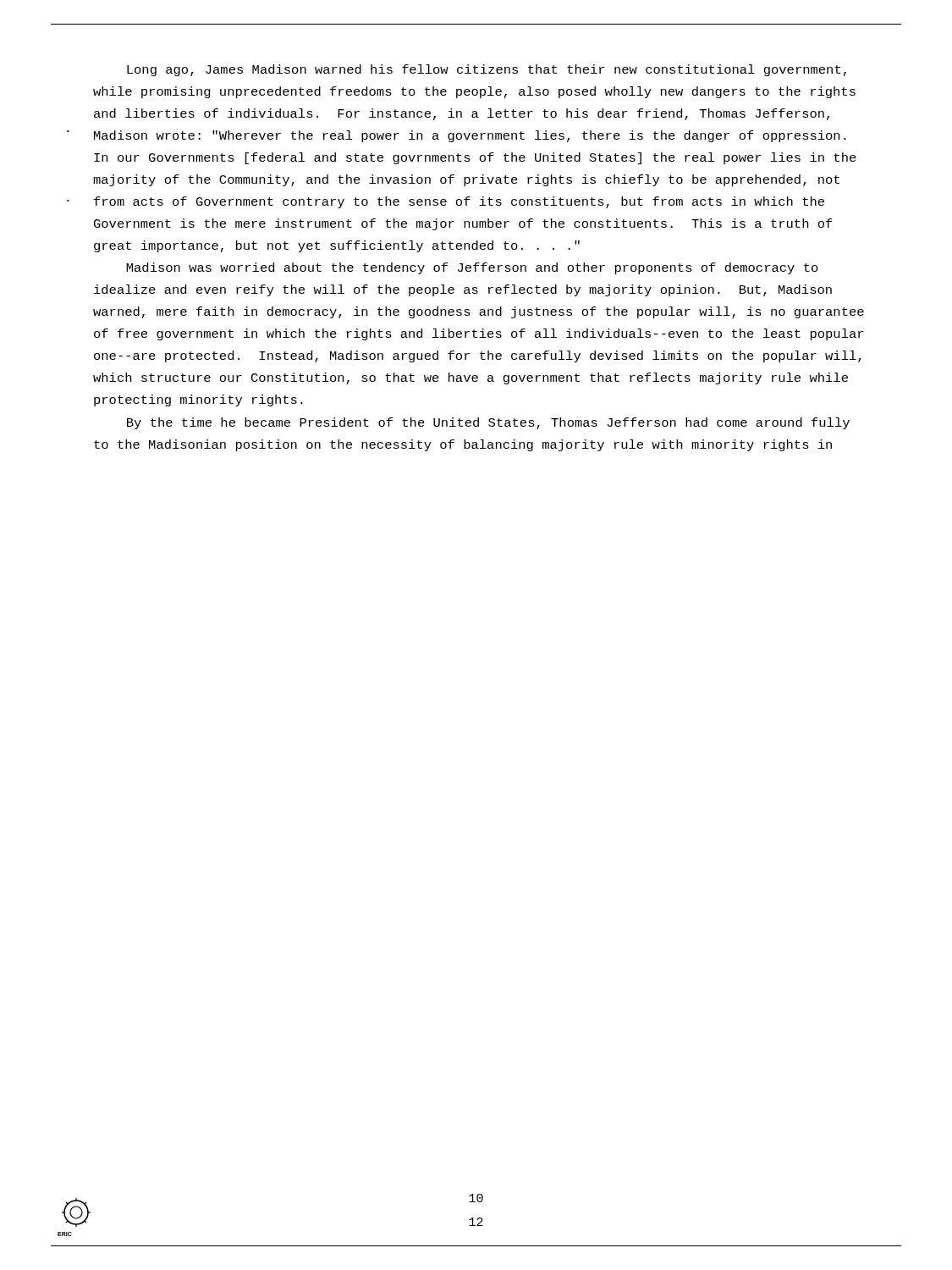
Task: Find the region starting "Long ago, James Madison warned his fellow citizens"
Action: [x=480, y=158]
